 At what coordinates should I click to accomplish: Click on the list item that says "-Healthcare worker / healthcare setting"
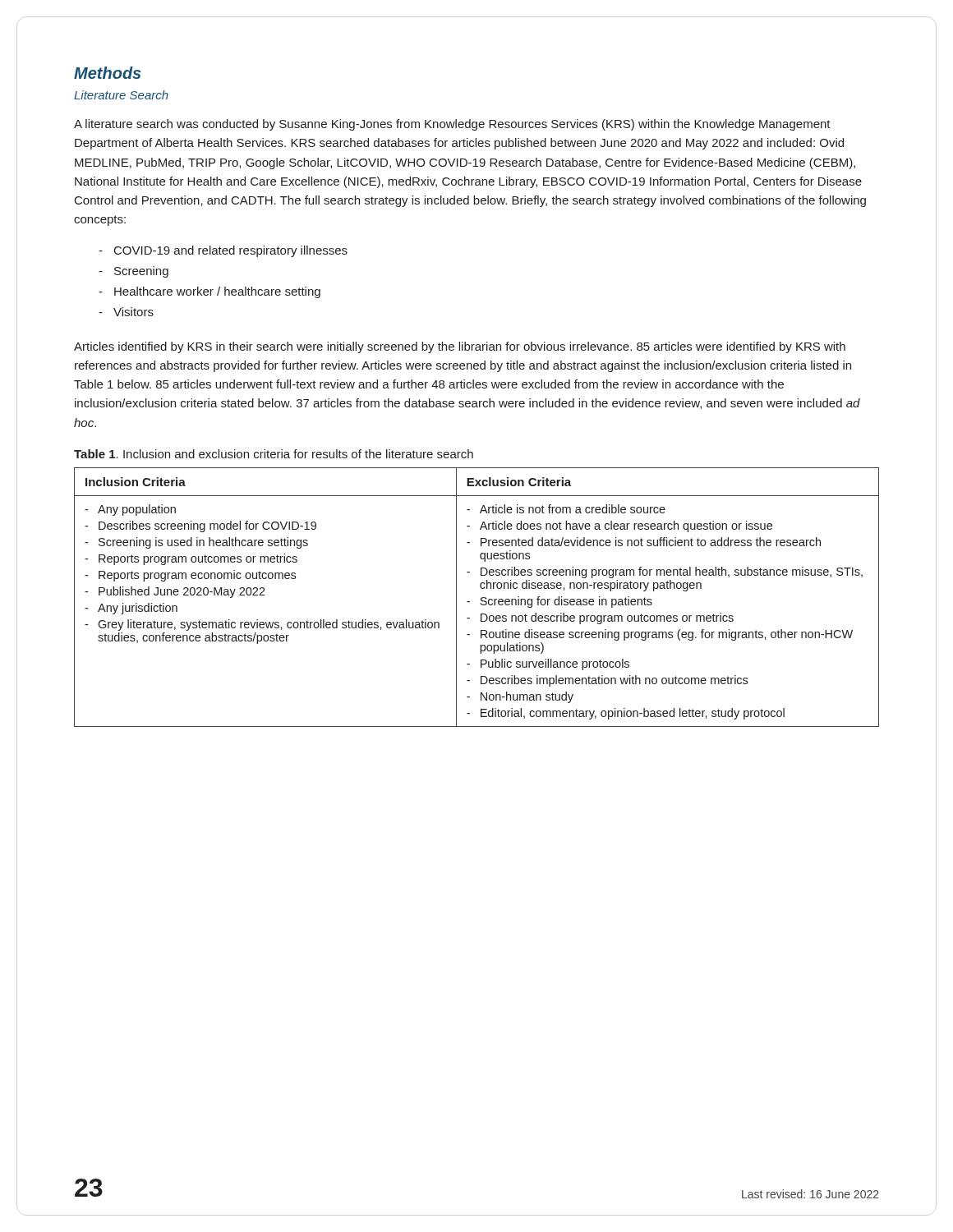210,291
